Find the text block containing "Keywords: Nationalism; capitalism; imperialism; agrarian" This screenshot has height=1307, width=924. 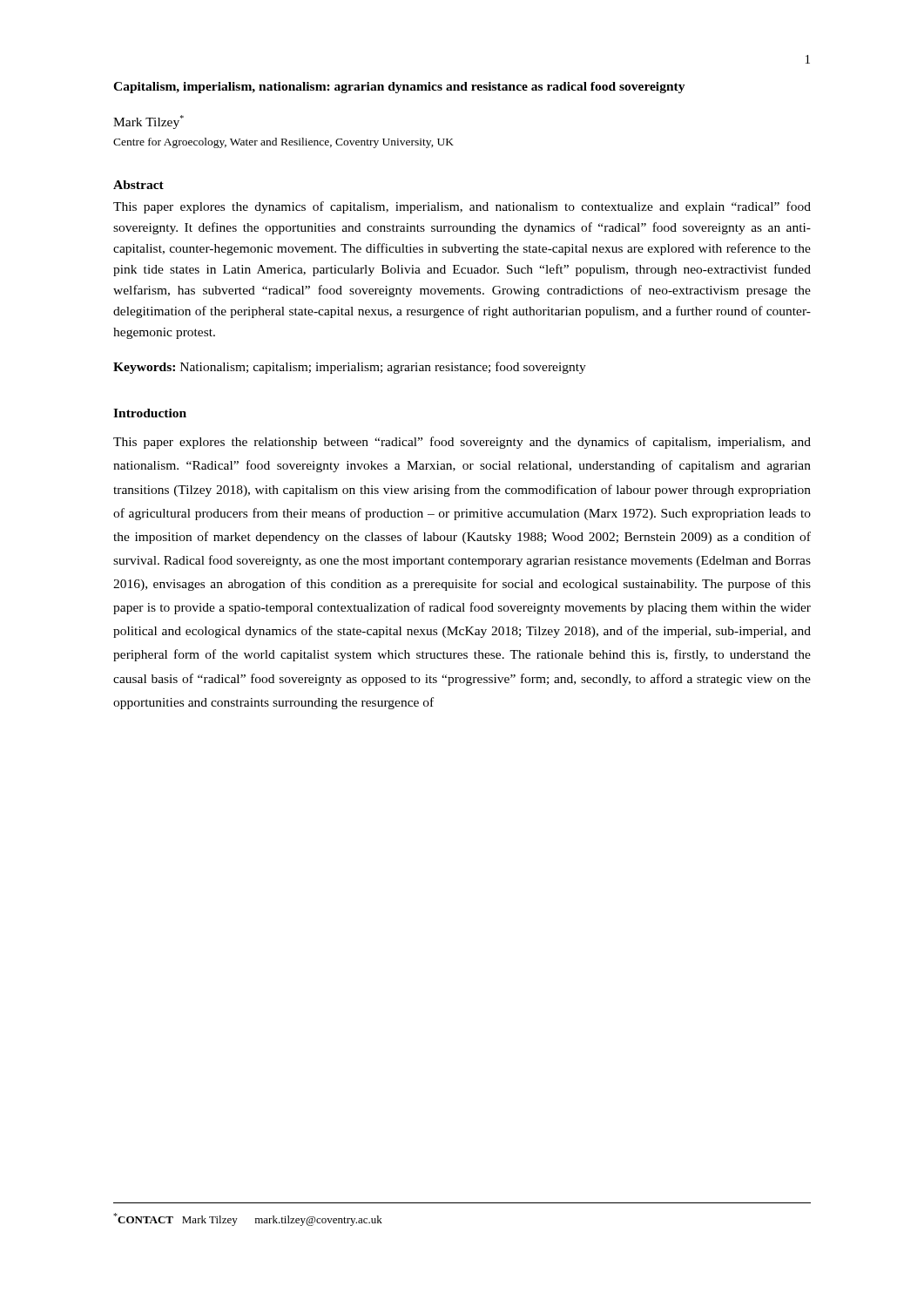(350, 367)
